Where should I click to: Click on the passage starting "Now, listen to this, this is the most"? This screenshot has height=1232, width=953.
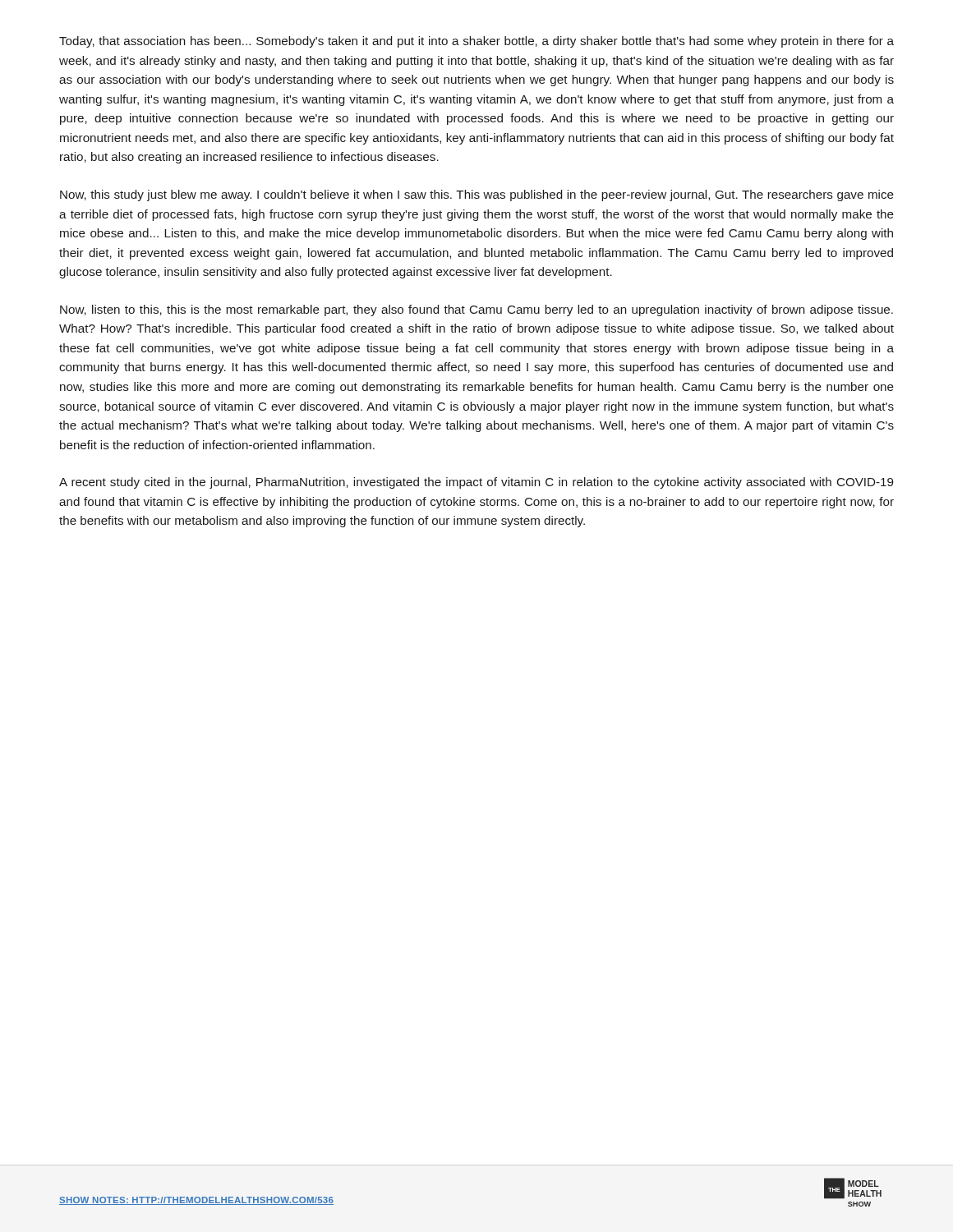tap(476, 377)
